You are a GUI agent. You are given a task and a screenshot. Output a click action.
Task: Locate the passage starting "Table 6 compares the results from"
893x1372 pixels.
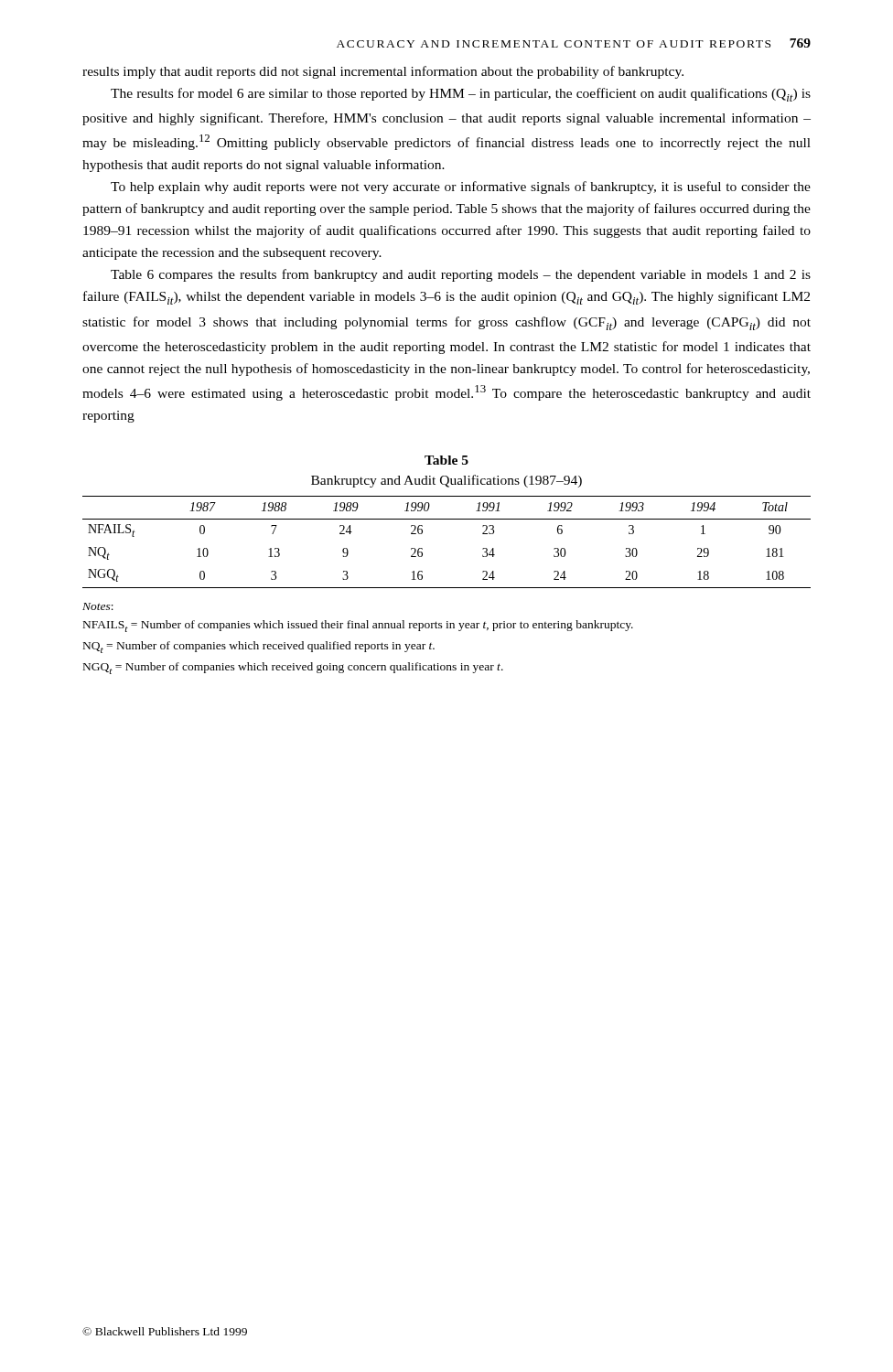pyautogui.click(x=446, y=345)
